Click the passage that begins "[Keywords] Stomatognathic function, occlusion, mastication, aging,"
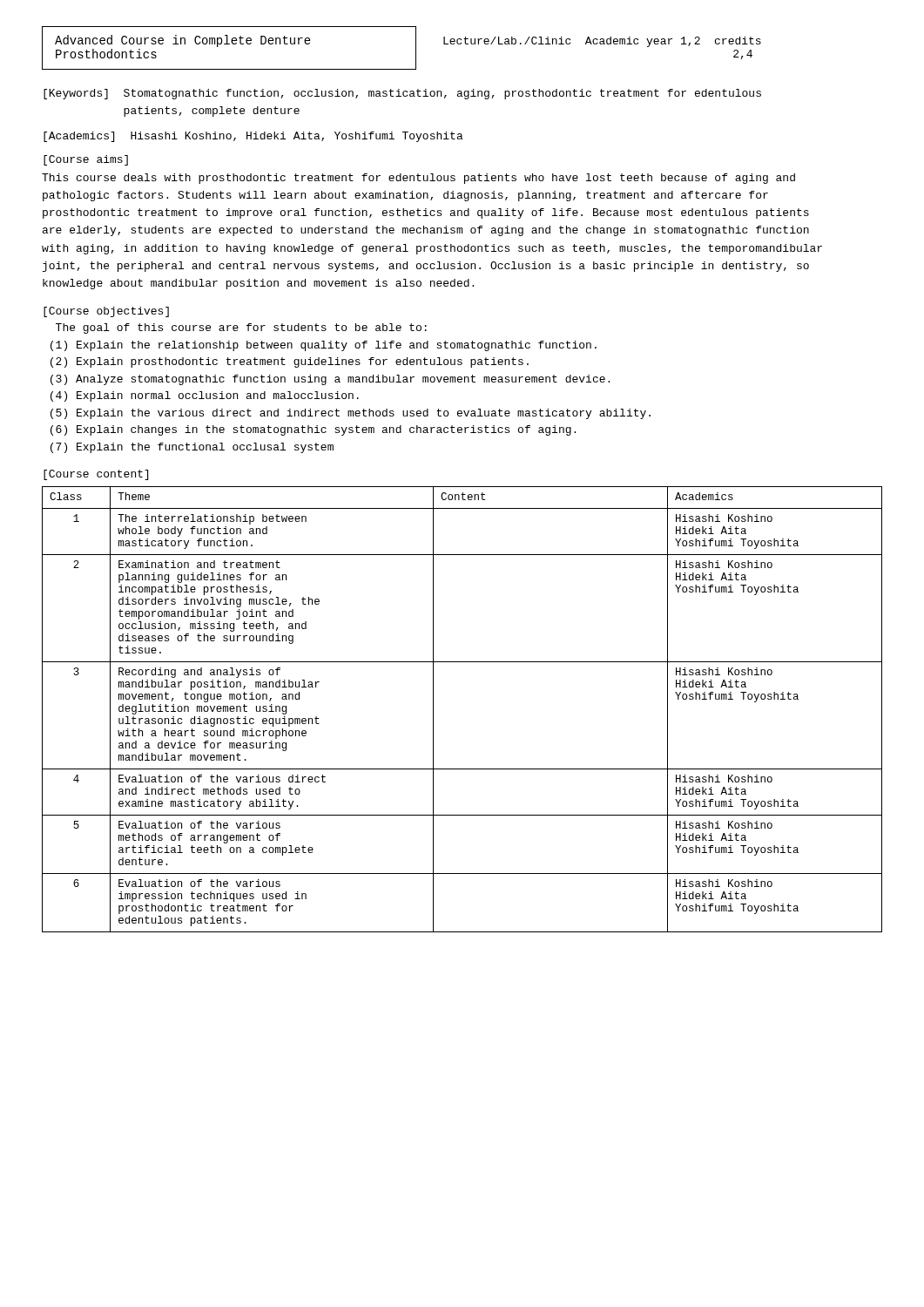The width and height of the screenshot is (924, 1307). click(402, 102)
